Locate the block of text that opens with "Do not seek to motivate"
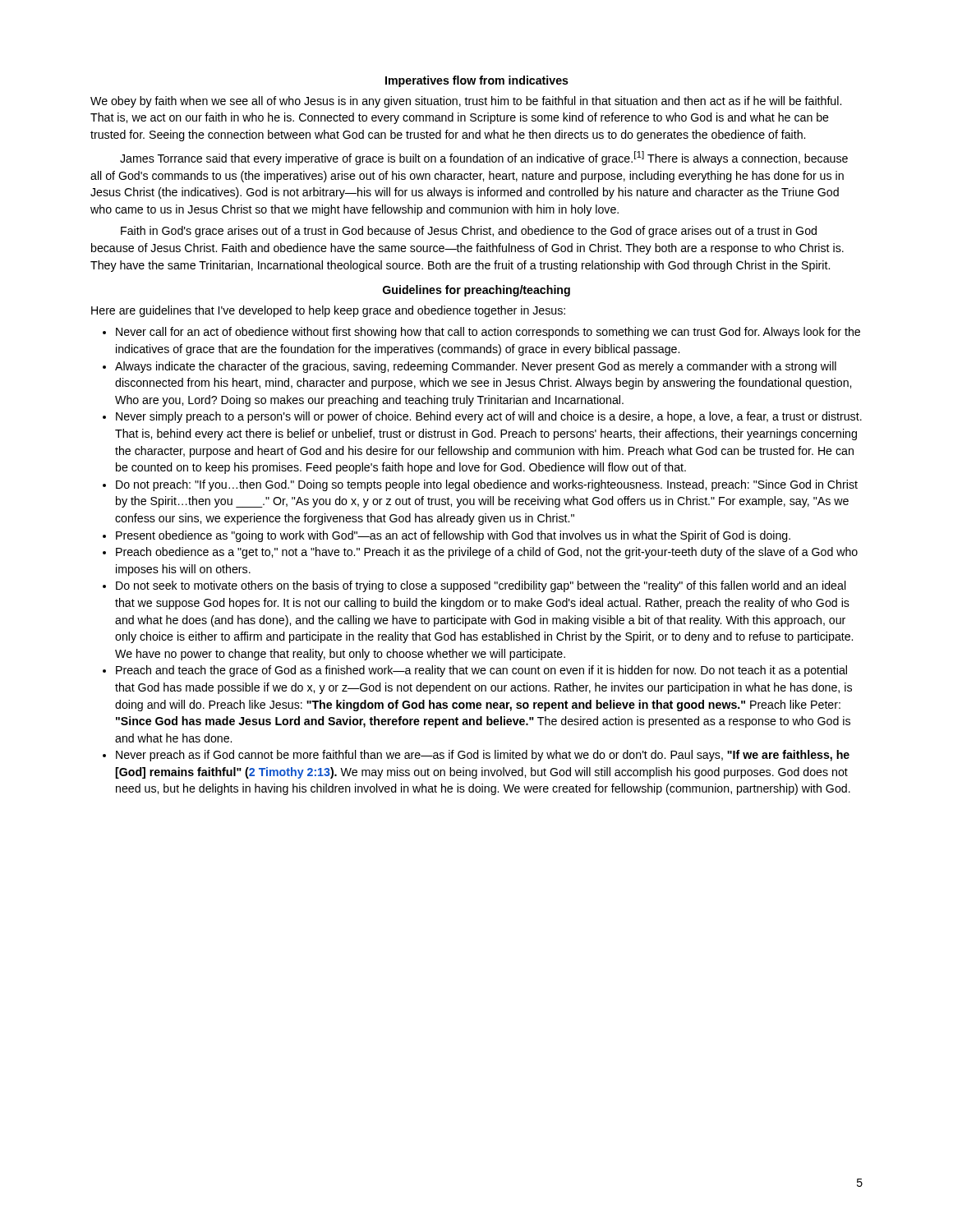953x1232 pixels. tap(485, 620)
